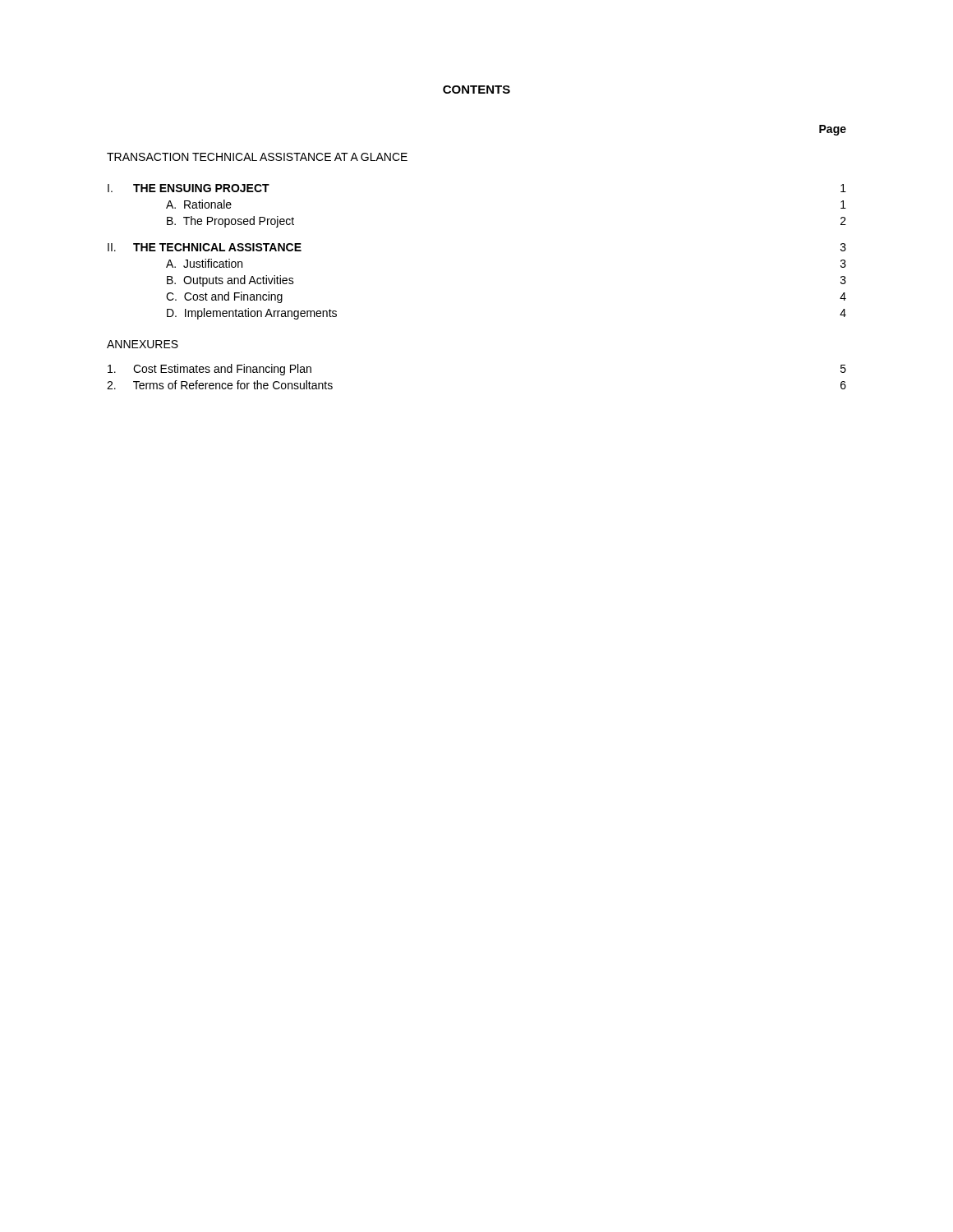Image resolution: width=953 pixels, height=1232 pixels.
Task: Click where it says "TRANSACTION TECHNICAL ASSISTANCE AT A GLANCE"
Action: tap(257, 157)
